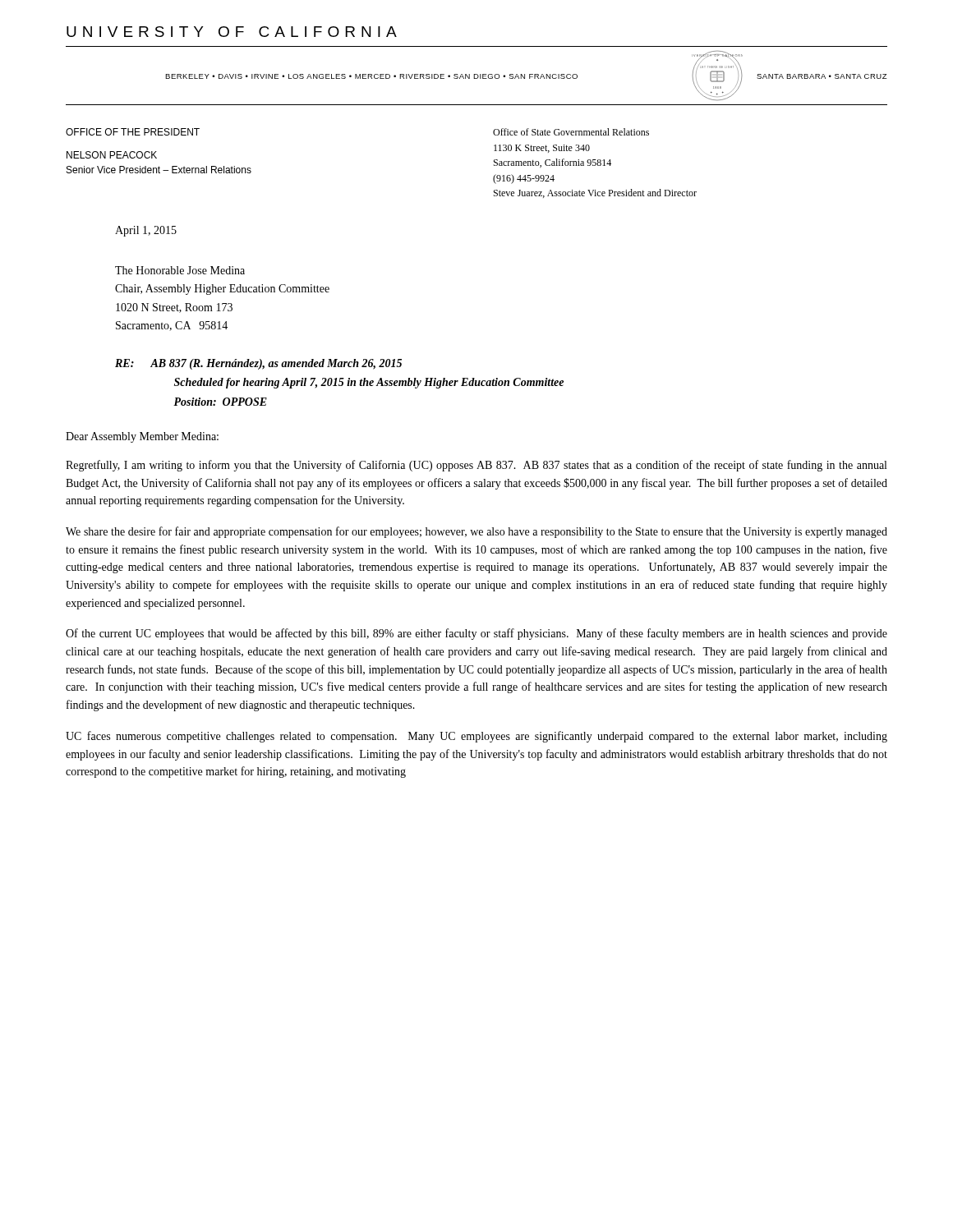The image size is (953, 1232).
Task: Navigate to the text starting "Of the current UC employees that would be"
Action: [x=476, y=670]
